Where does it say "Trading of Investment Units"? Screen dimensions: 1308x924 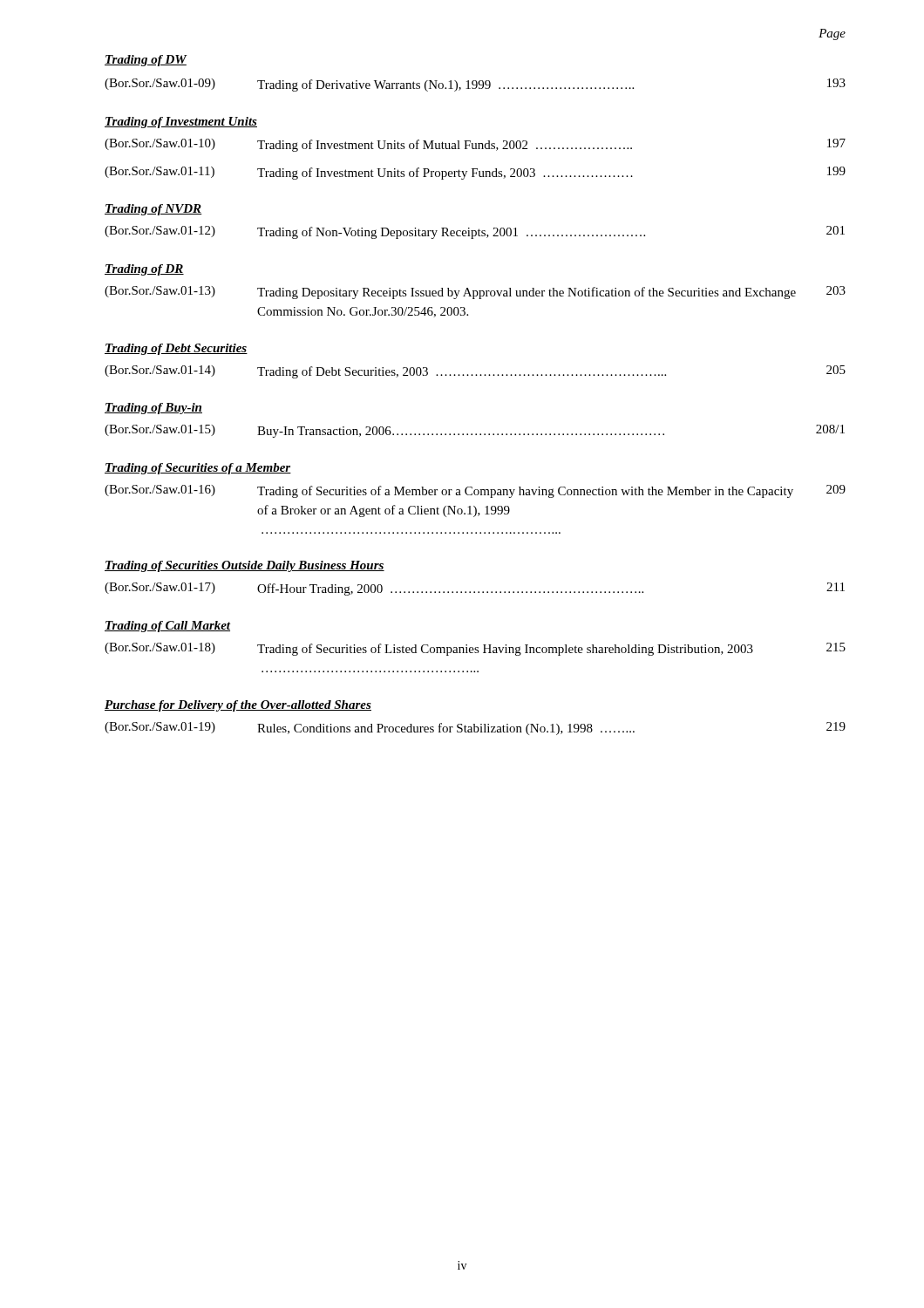pyautogui.click(x=181, y=123)
